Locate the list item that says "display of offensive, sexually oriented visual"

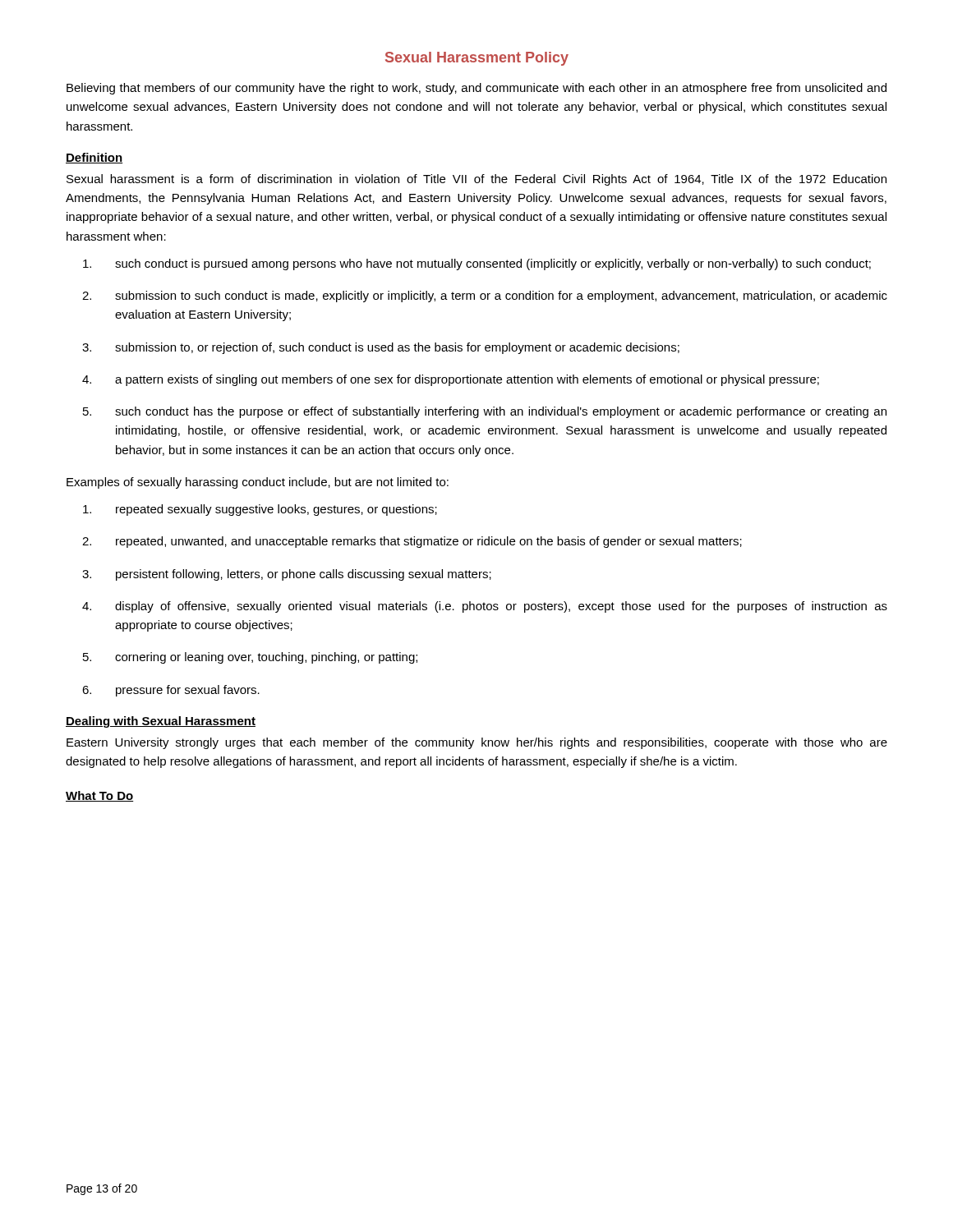[497, 615]
